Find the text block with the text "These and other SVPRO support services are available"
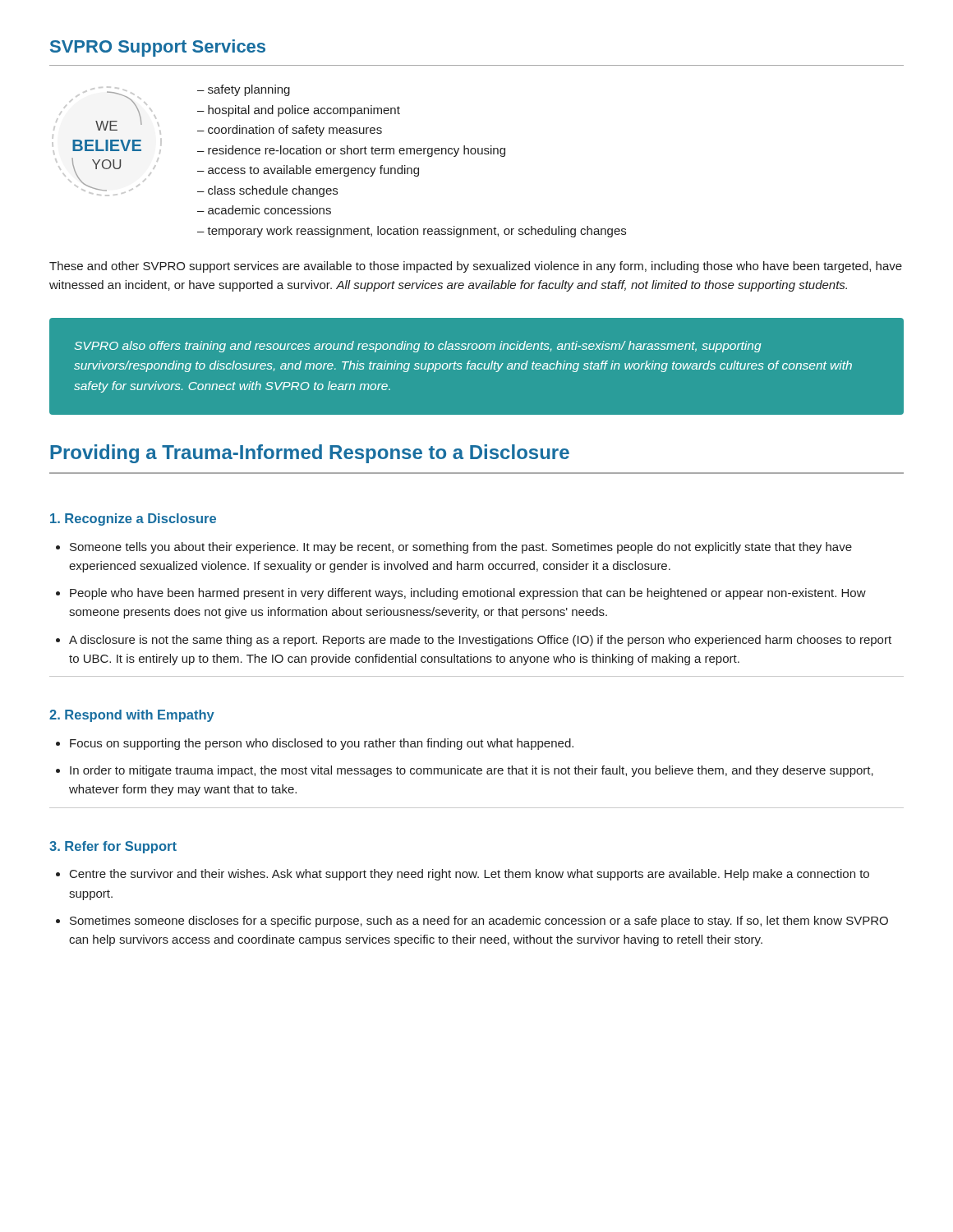Viewport: 953px width, 1232px height. pyautogui.click(x=476, y=275)
